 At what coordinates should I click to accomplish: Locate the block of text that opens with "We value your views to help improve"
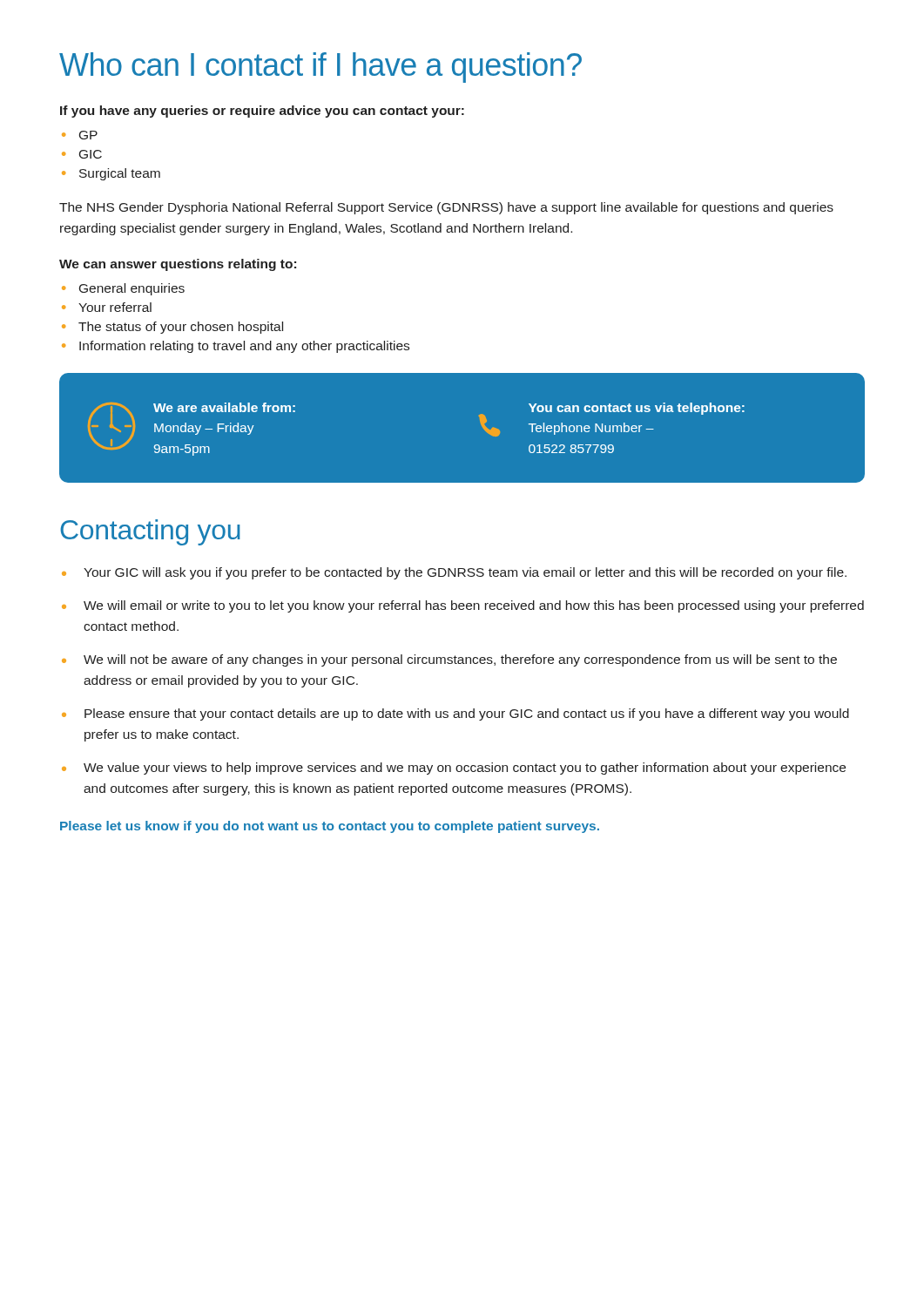tap(465, 778)
